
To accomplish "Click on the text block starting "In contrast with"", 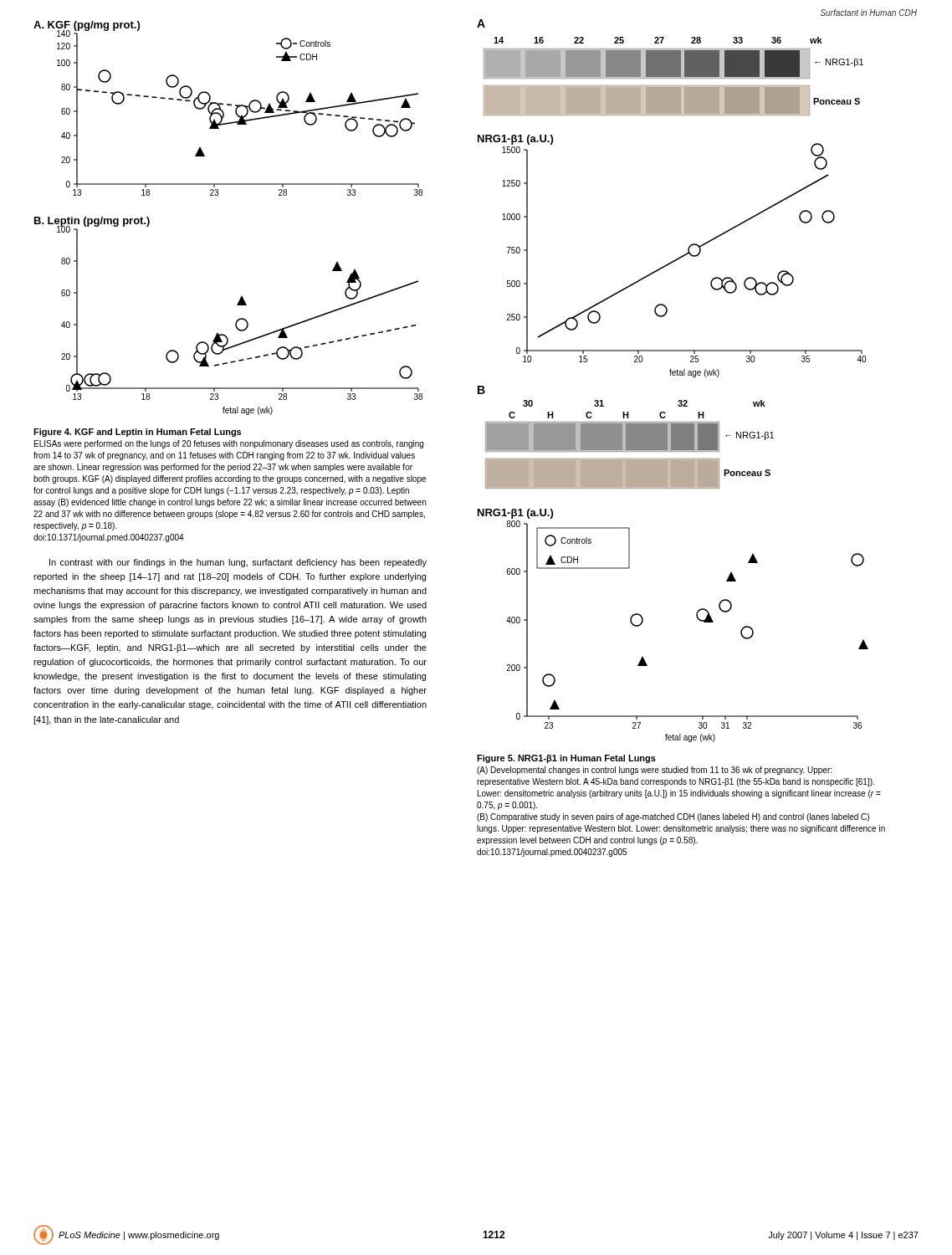I will (x=230, y=641).
